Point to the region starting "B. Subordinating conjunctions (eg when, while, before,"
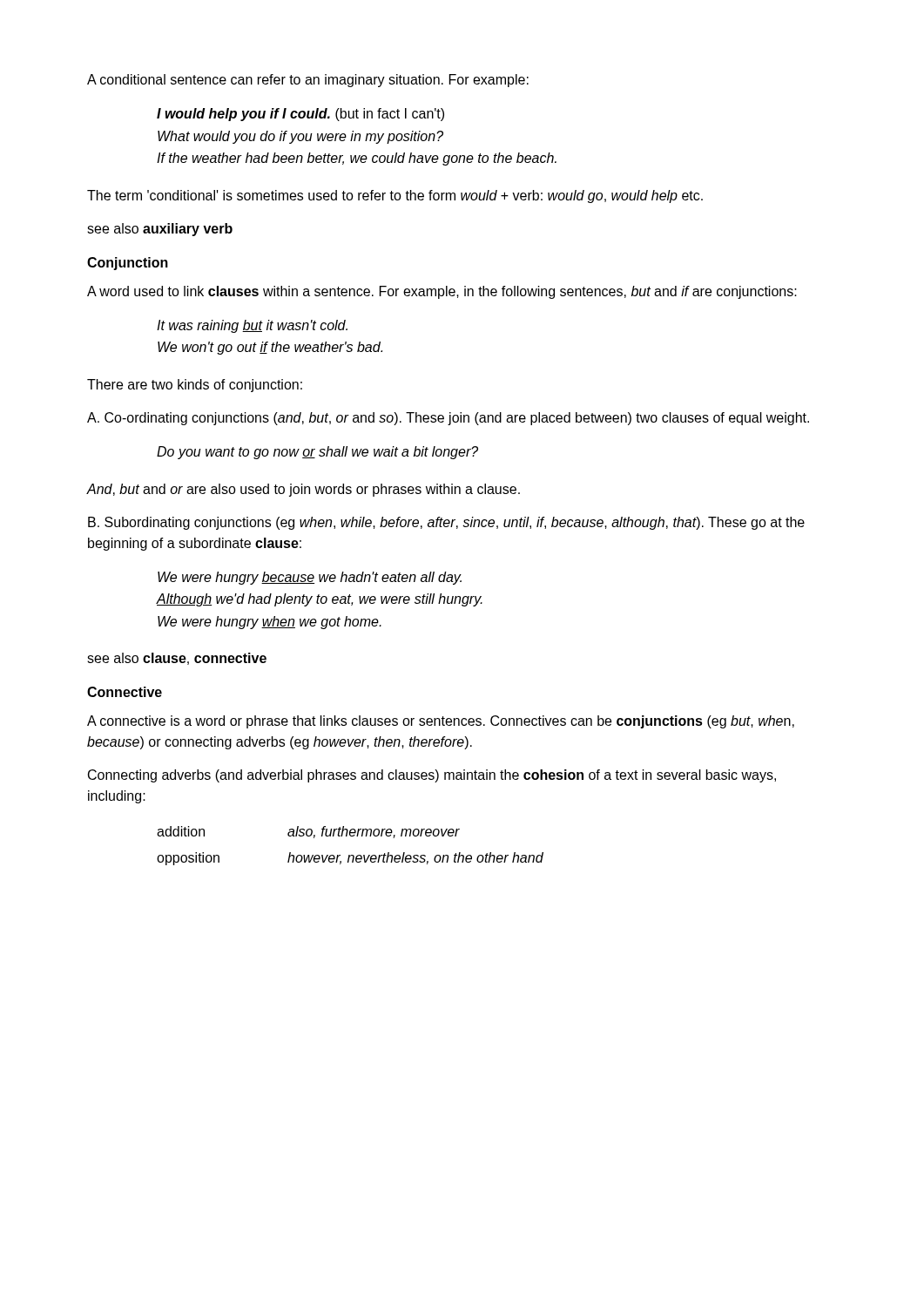The width and height of the screenshot is (924, 1307). click(462, 533)
